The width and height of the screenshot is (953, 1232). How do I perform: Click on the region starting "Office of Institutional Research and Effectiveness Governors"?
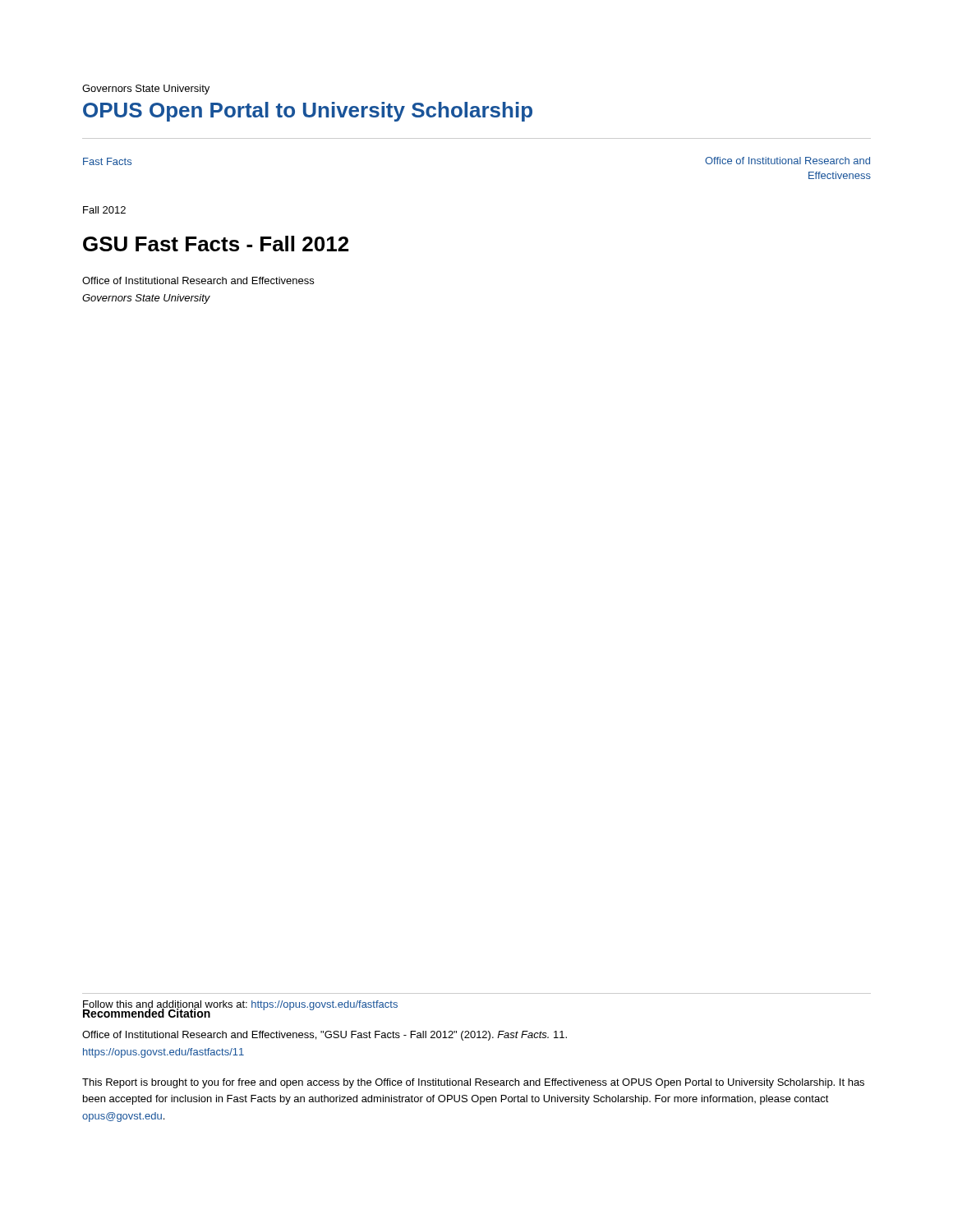coord(198,289)
